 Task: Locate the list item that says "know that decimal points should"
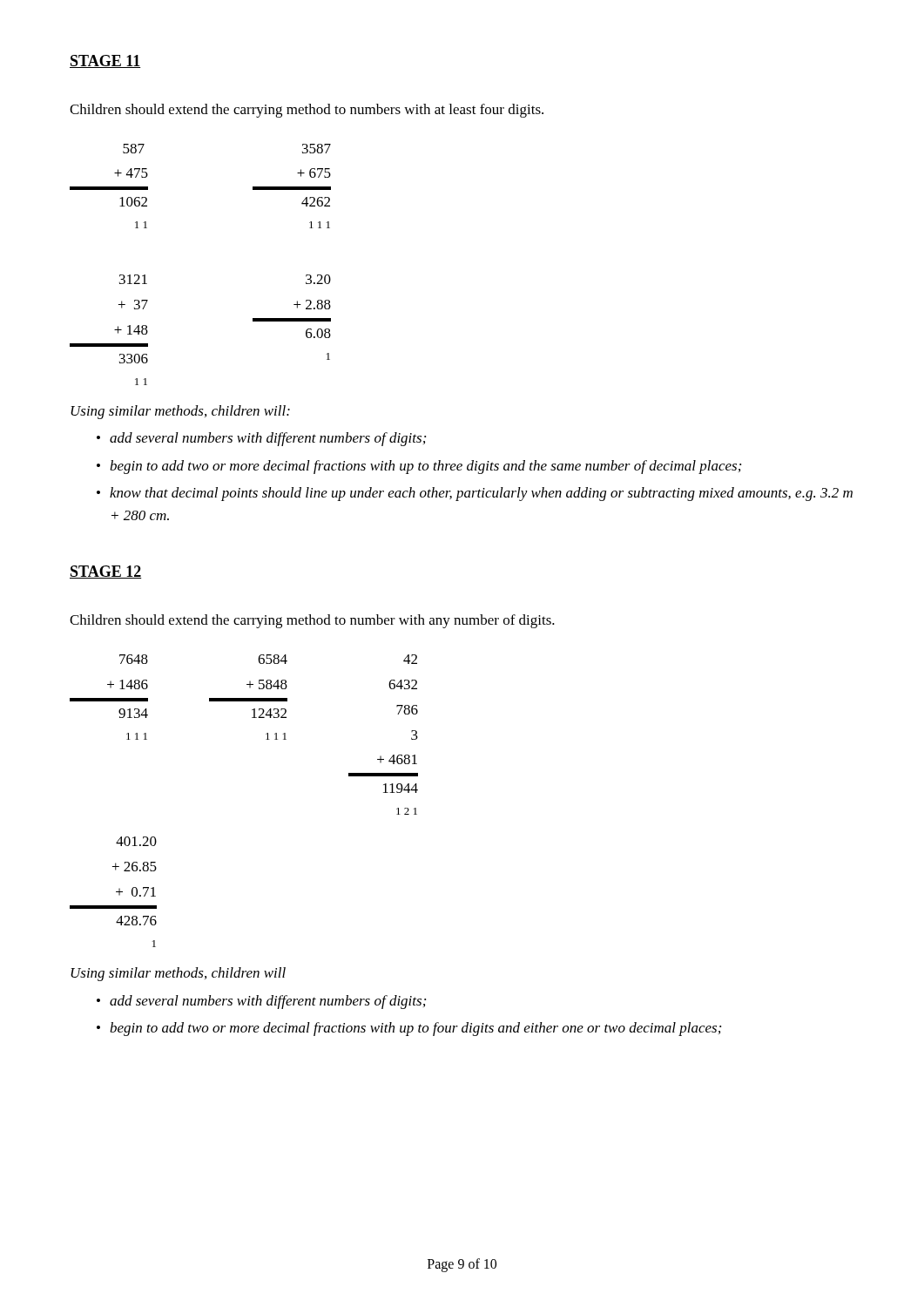pyautogui.click(x=481, y=504)
